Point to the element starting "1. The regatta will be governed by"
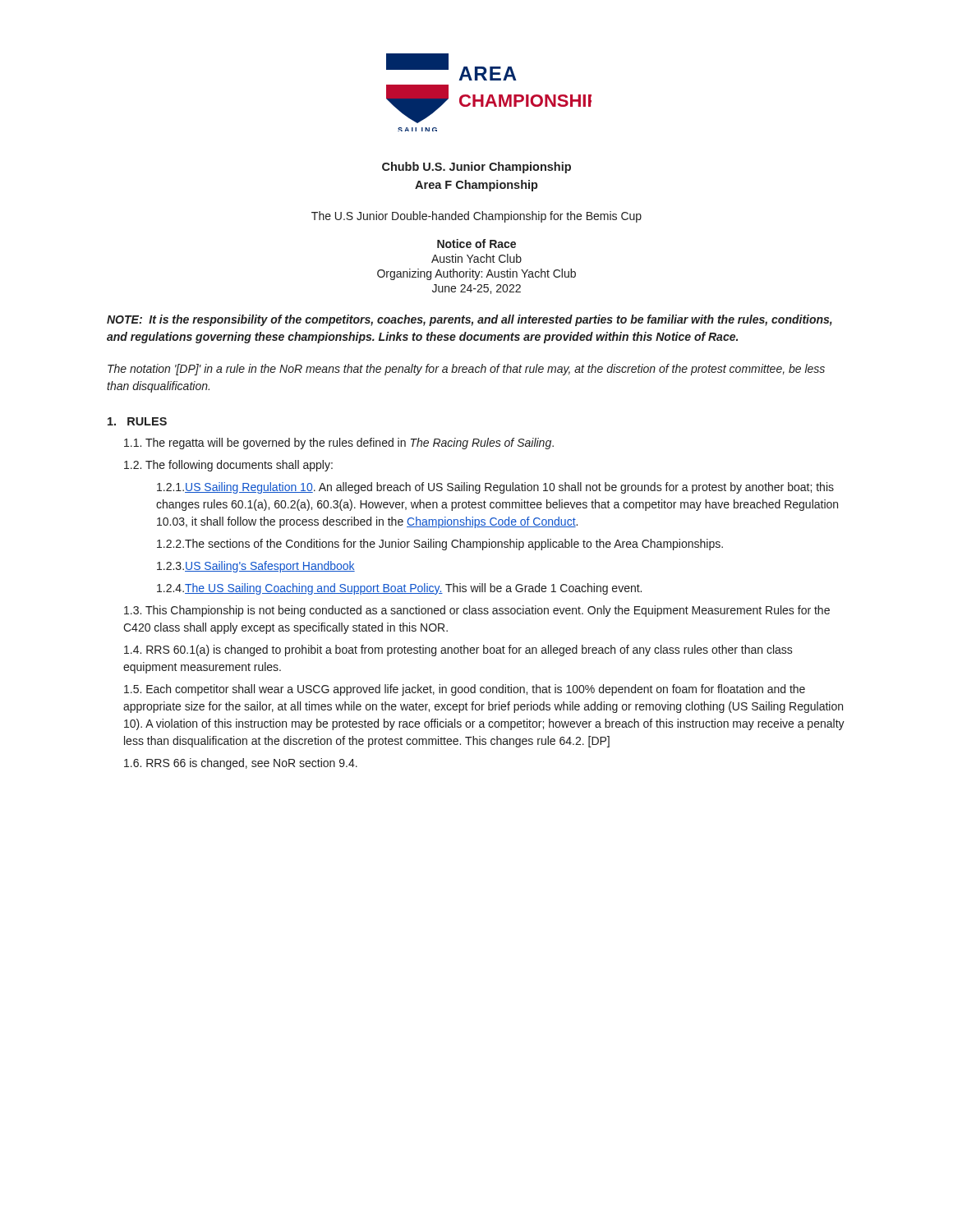Image resolution: width=953 pixels, height=1232 pixels. point(339,442)
